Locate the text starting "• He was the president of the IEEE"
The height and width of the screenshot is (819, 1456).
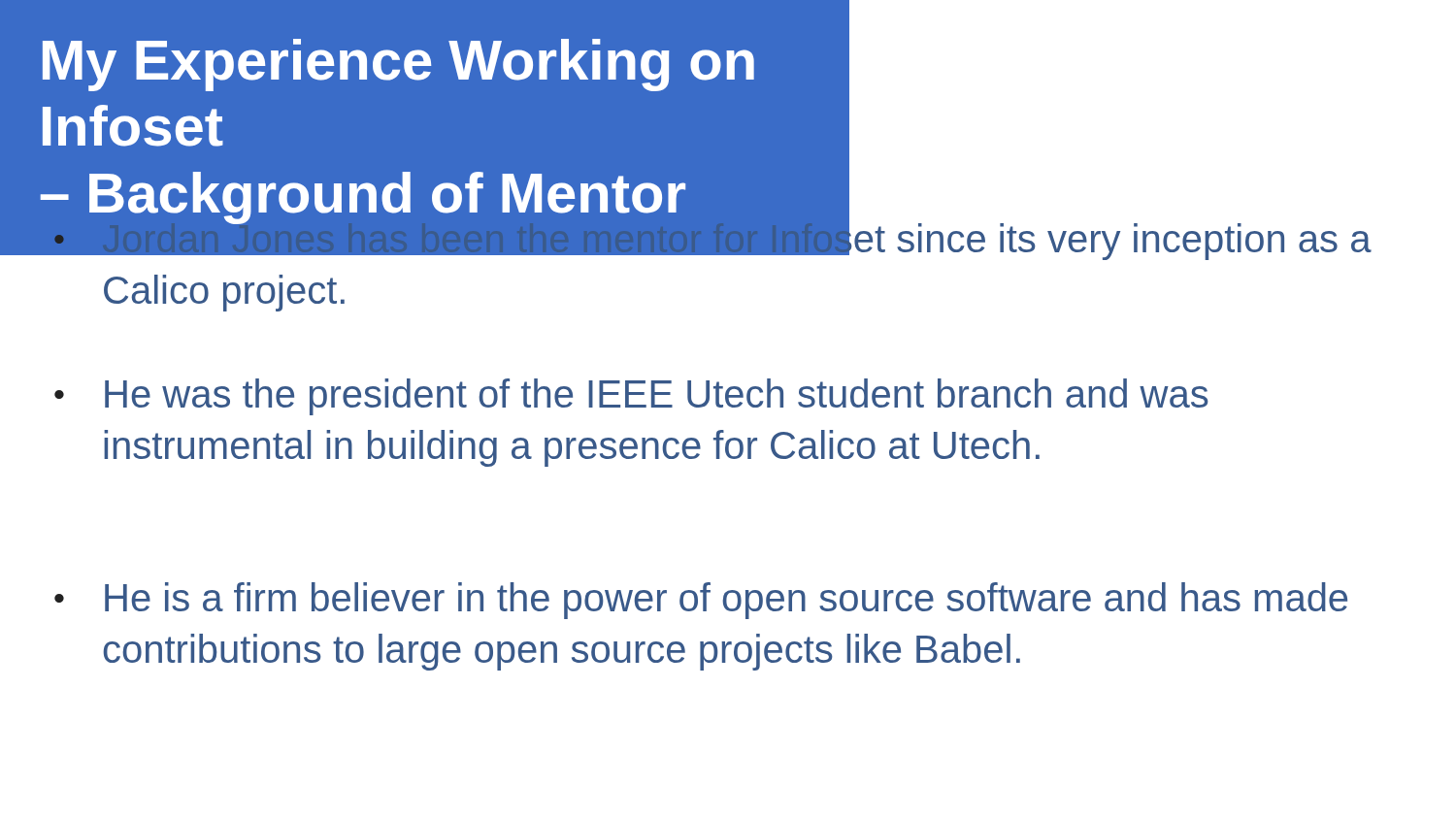click(x=728, y=420)
